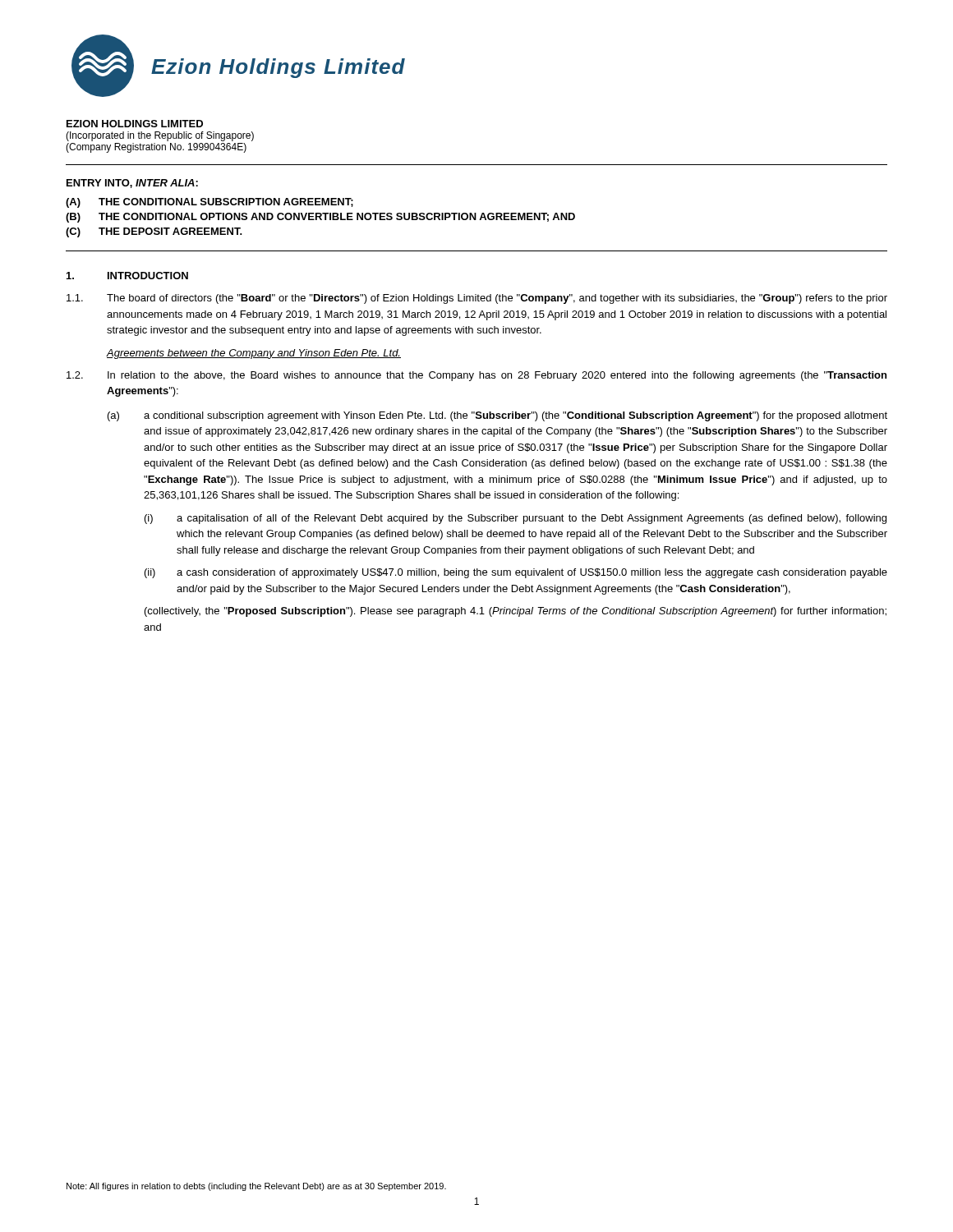Point to the element starting "(collectively, the "Proposed"
This screenshot has width=953, height=1232.
pyautogui.click(x=516, y=619)
